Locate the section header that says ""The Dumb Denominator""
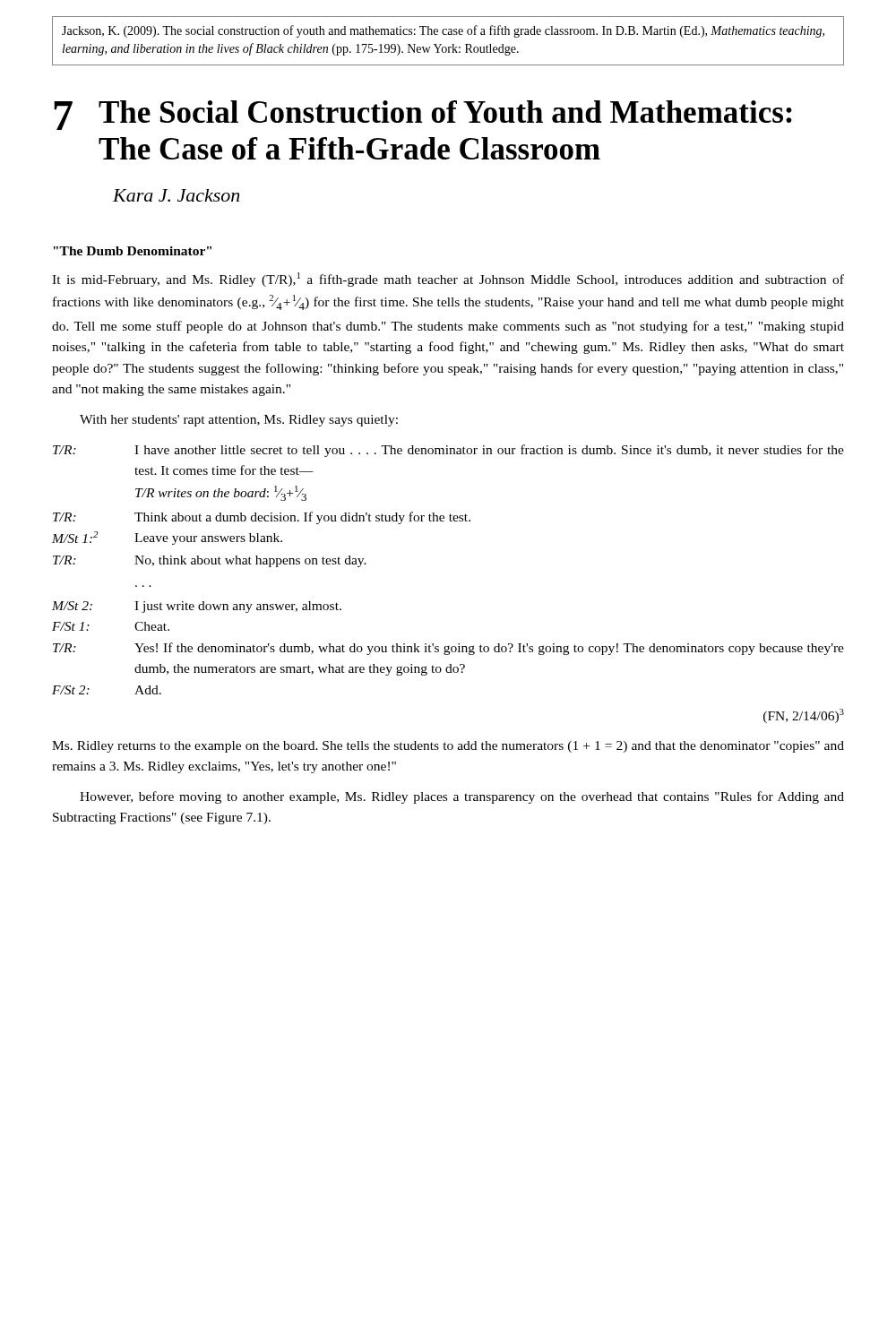The width and height of the screenshot is (896, 1344). pyautogui.click(x=133, y=251)
